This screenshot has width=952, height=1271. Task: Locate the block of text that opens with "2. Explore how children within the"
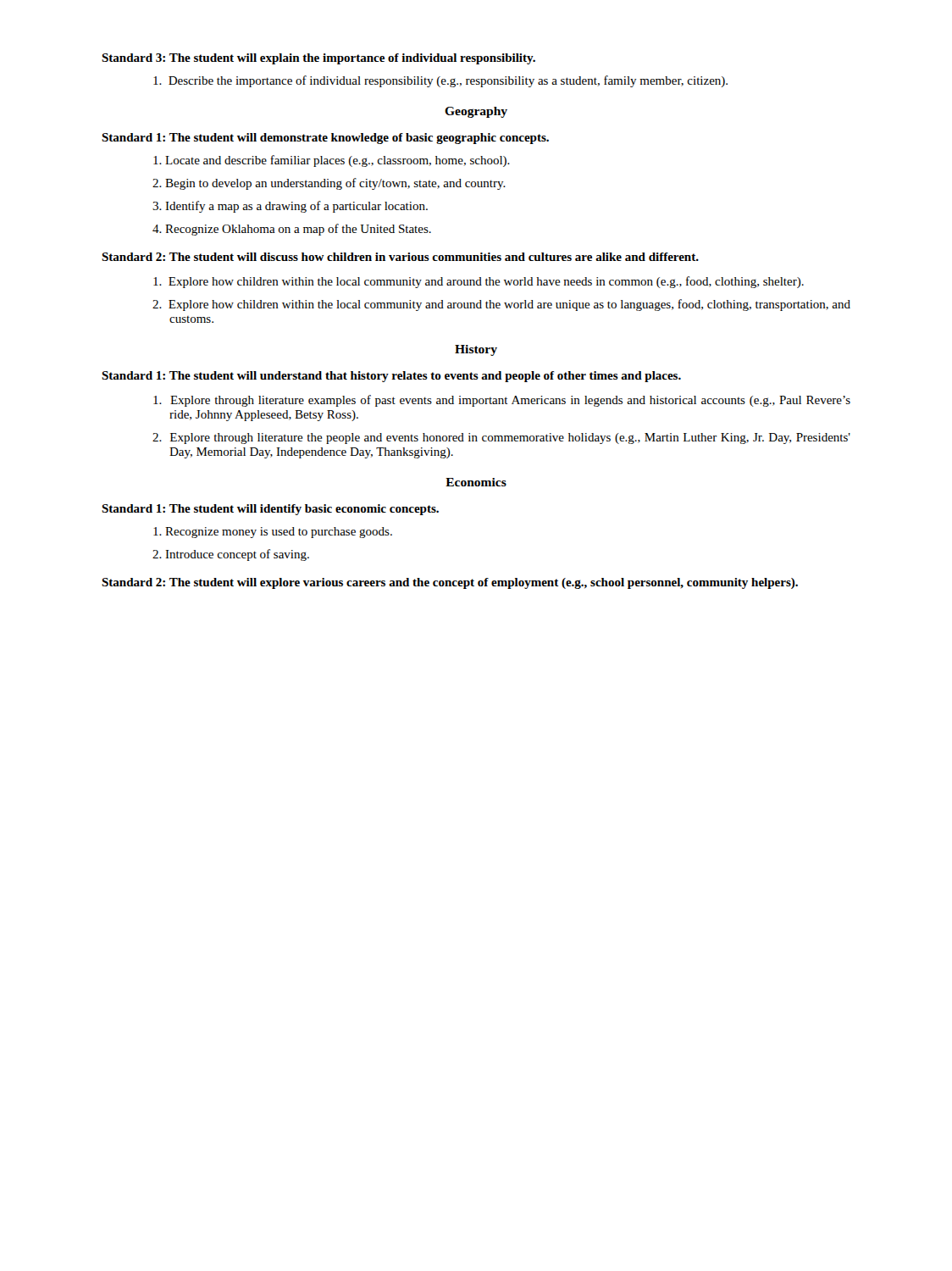click(x=501, y=311)
